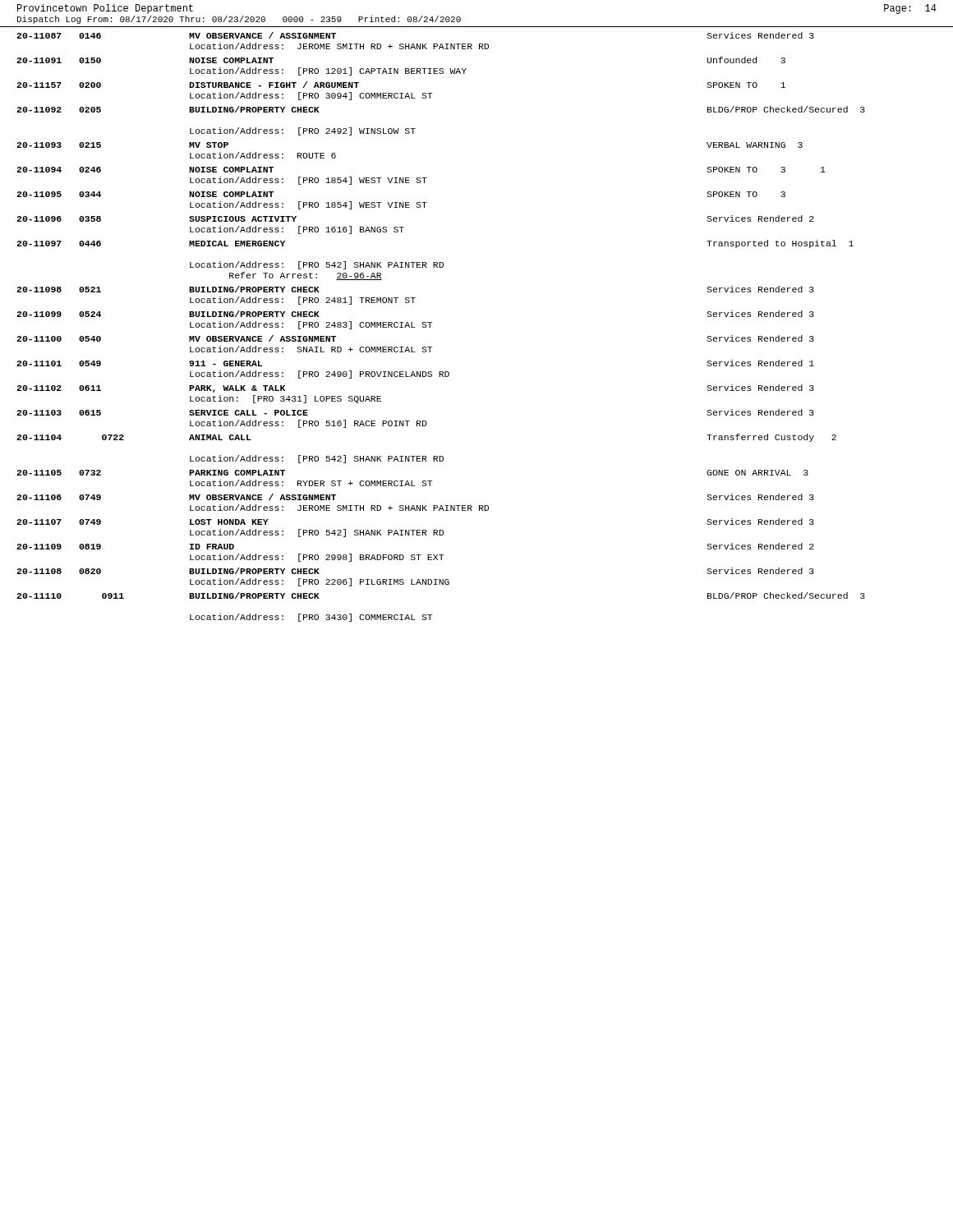Locate the block of text that opens with "20-11106 0749 MV OBSERVANCE / ASSIGNMENT Services"

click(476, 503)
